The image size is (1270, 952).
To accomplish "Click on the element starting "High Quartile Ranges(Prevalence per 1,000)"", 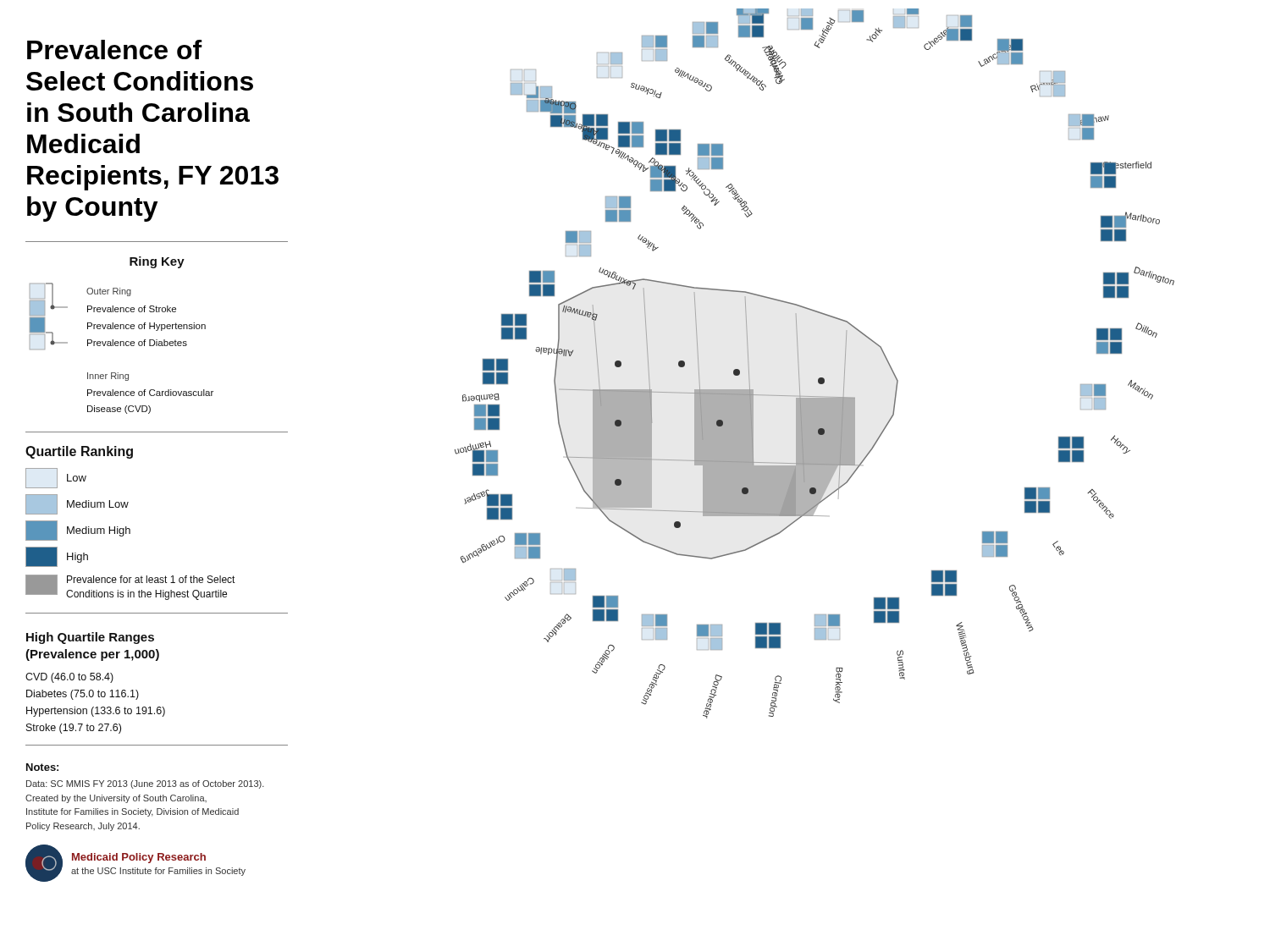I will coord(92,645).
